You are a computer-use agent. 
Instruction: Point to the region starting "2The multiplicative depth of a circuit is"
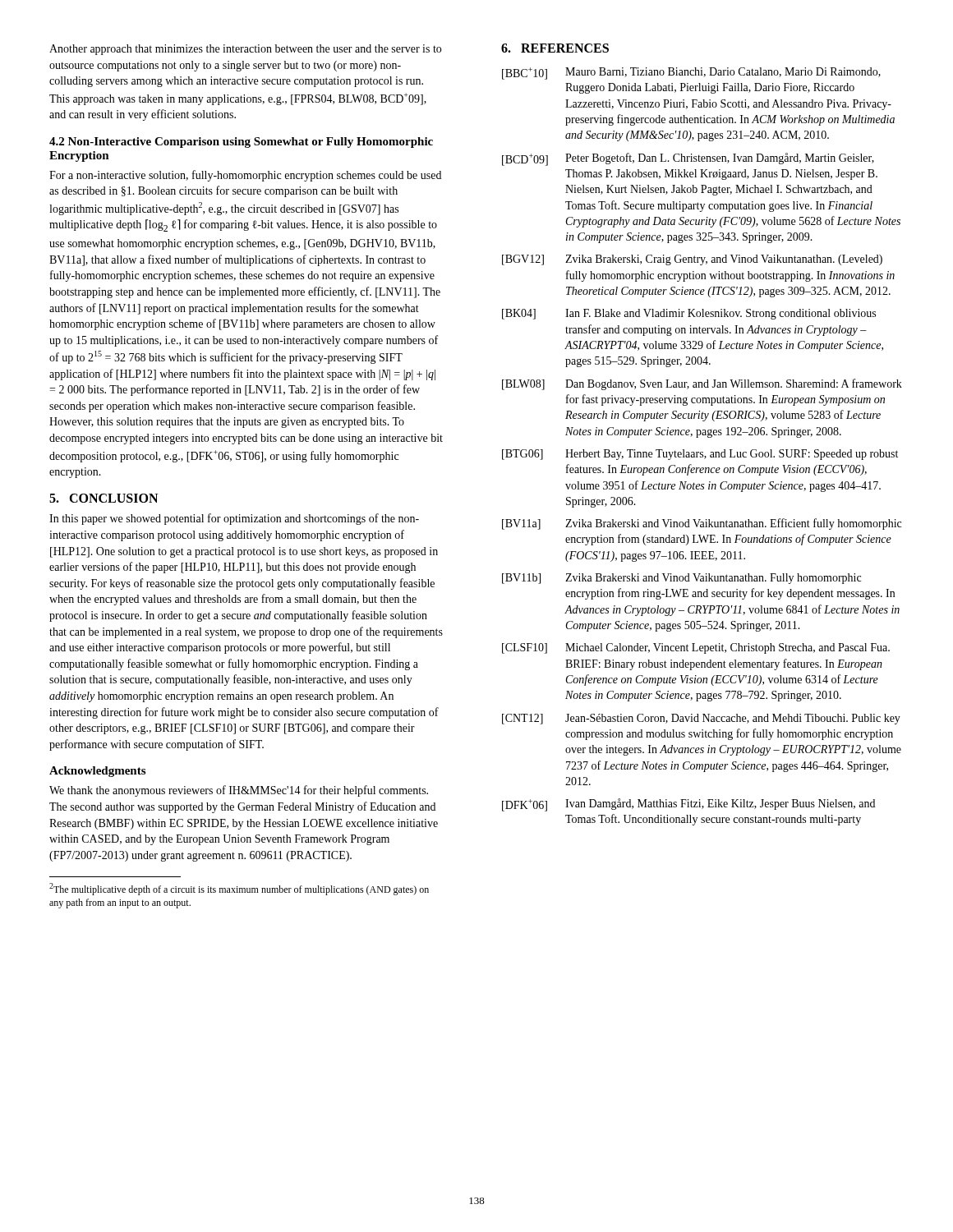point(246,893)
